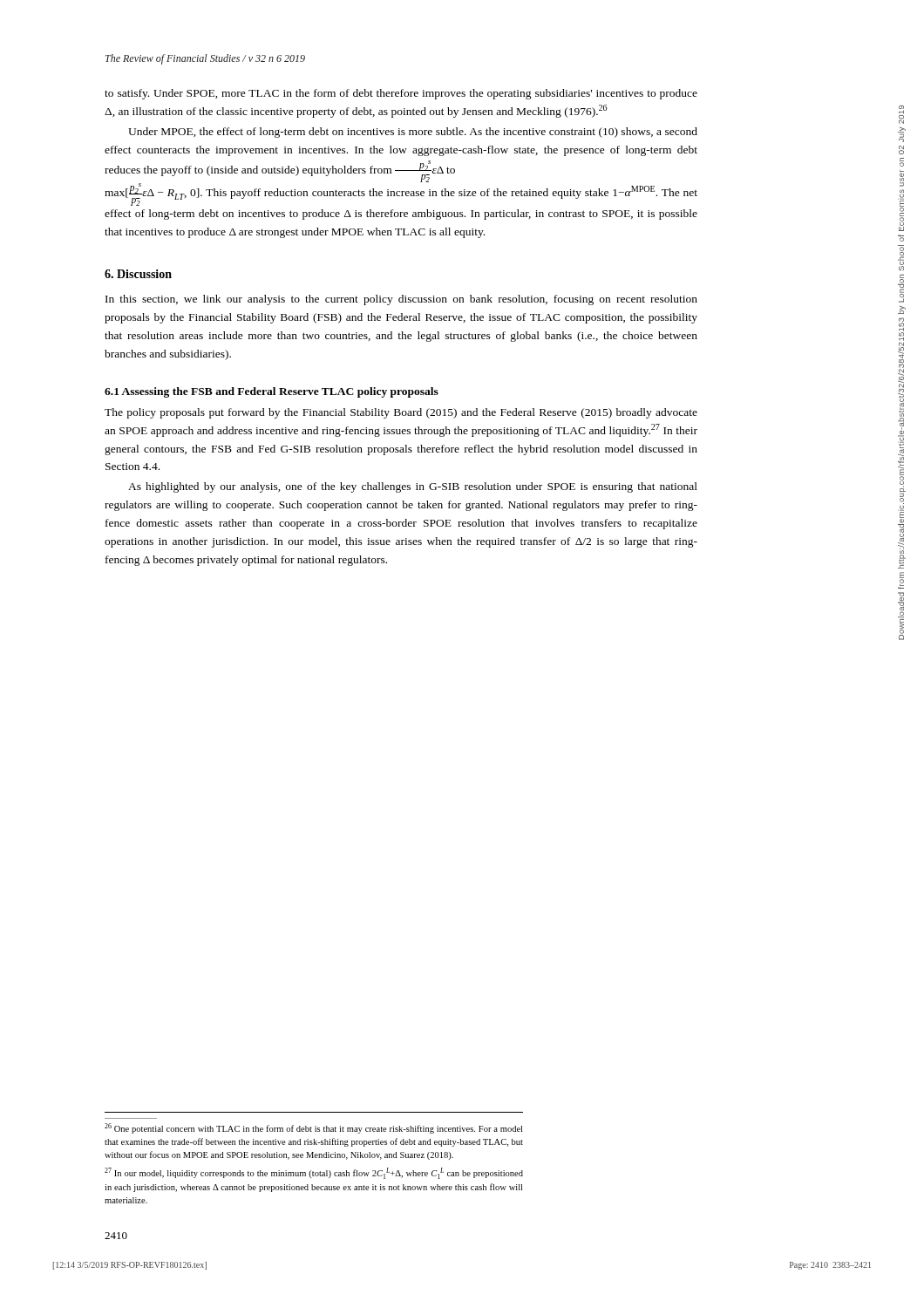Find the passage starting "27 In our model, liquidity corresponds to"
This screenshot has height=1308, width=924.
pos(314,1186)
